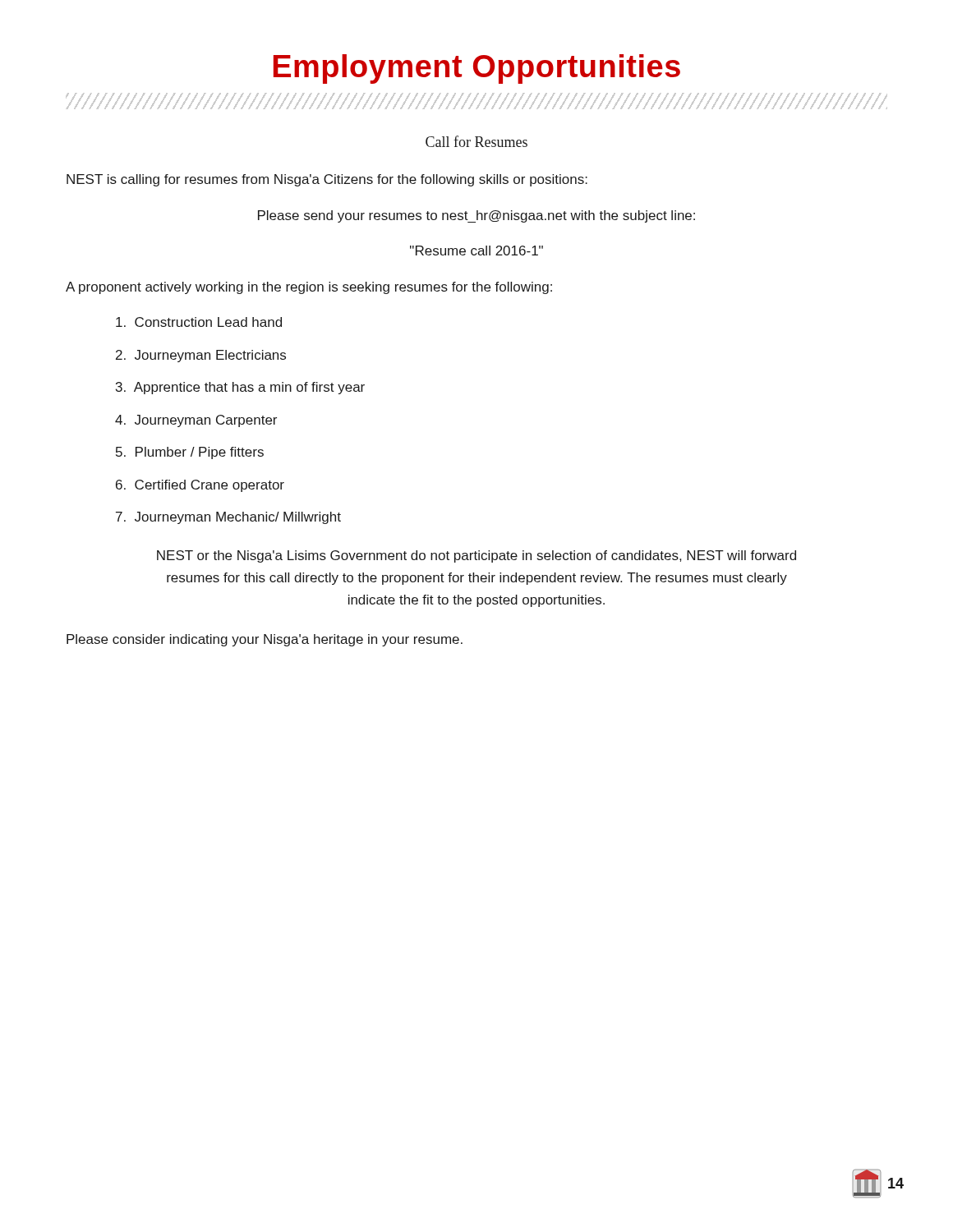Find the list item that reads "7. Journeyman Mechanic/ Millwright"
The image size is (953, 1232).
click(x=228, y=517)
